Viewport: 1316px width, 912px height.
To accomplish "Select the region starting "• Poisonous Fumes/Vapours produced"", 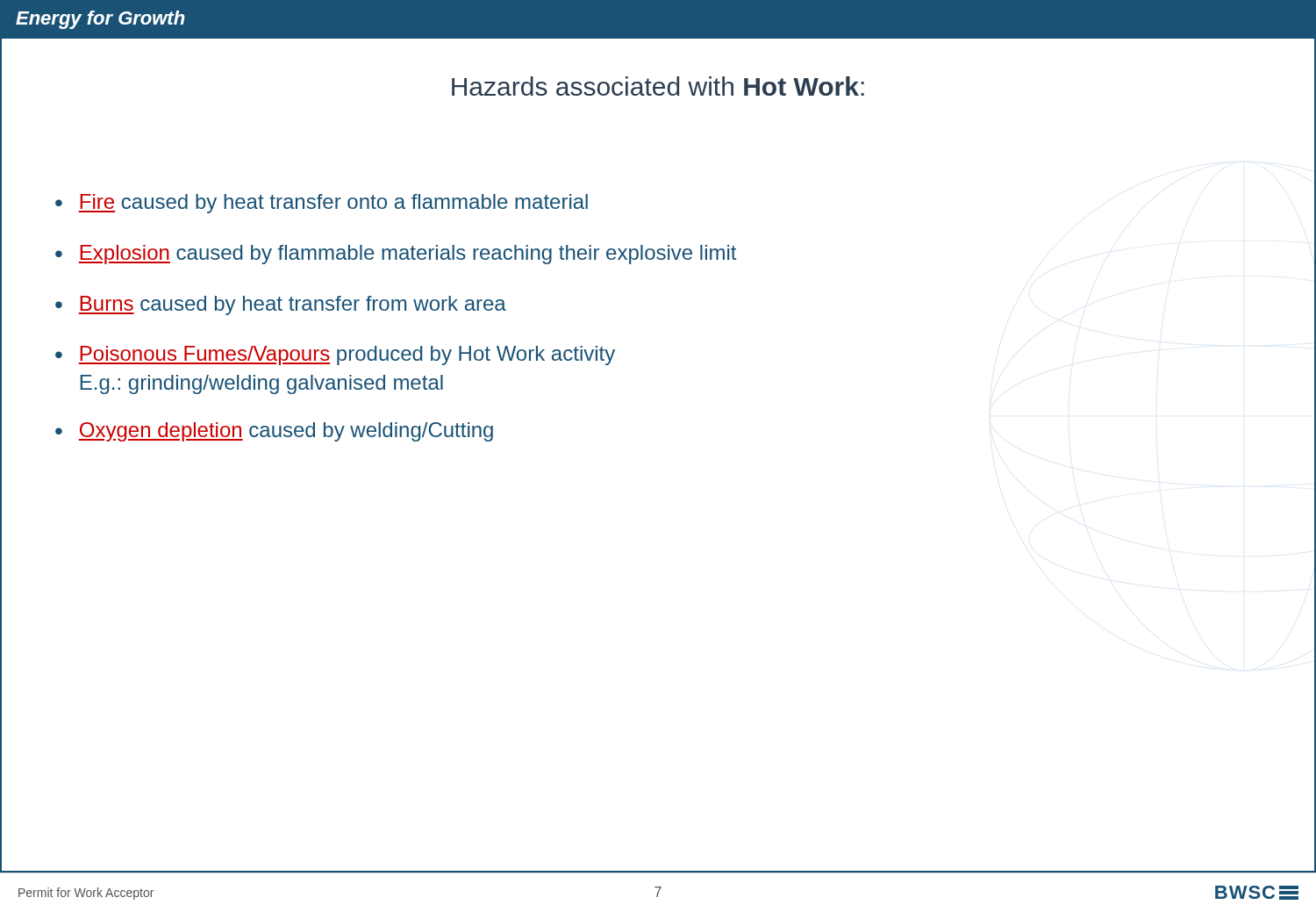I will [x=335, y=368].
